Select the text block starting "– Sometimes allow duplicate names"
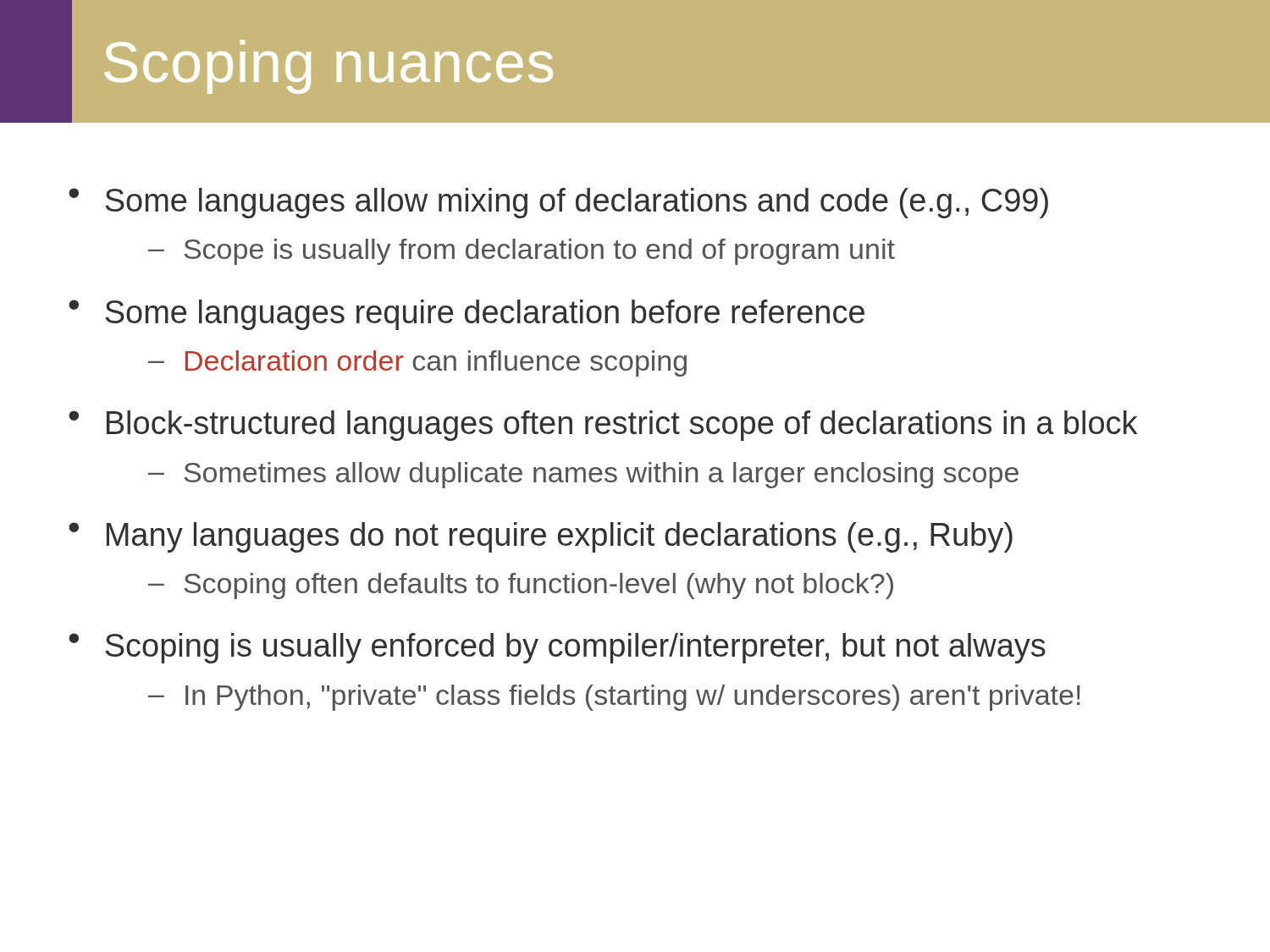The width and height of the screenshot is (1270, 952). click(584, 472)
